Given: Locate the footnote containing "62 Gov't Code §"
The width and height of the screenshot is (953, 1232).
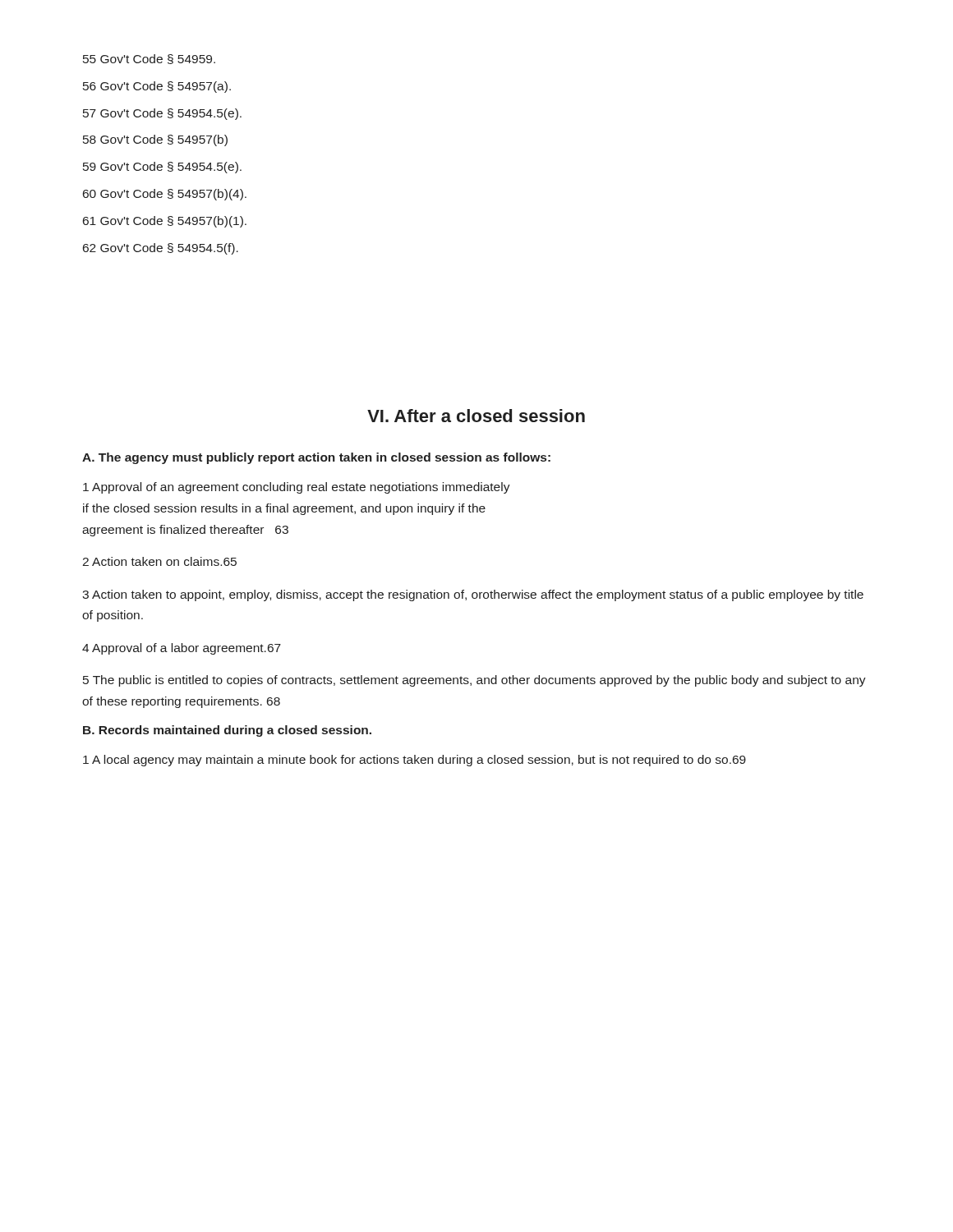Looking at the screenshot, I should click(x=161, y=247).
